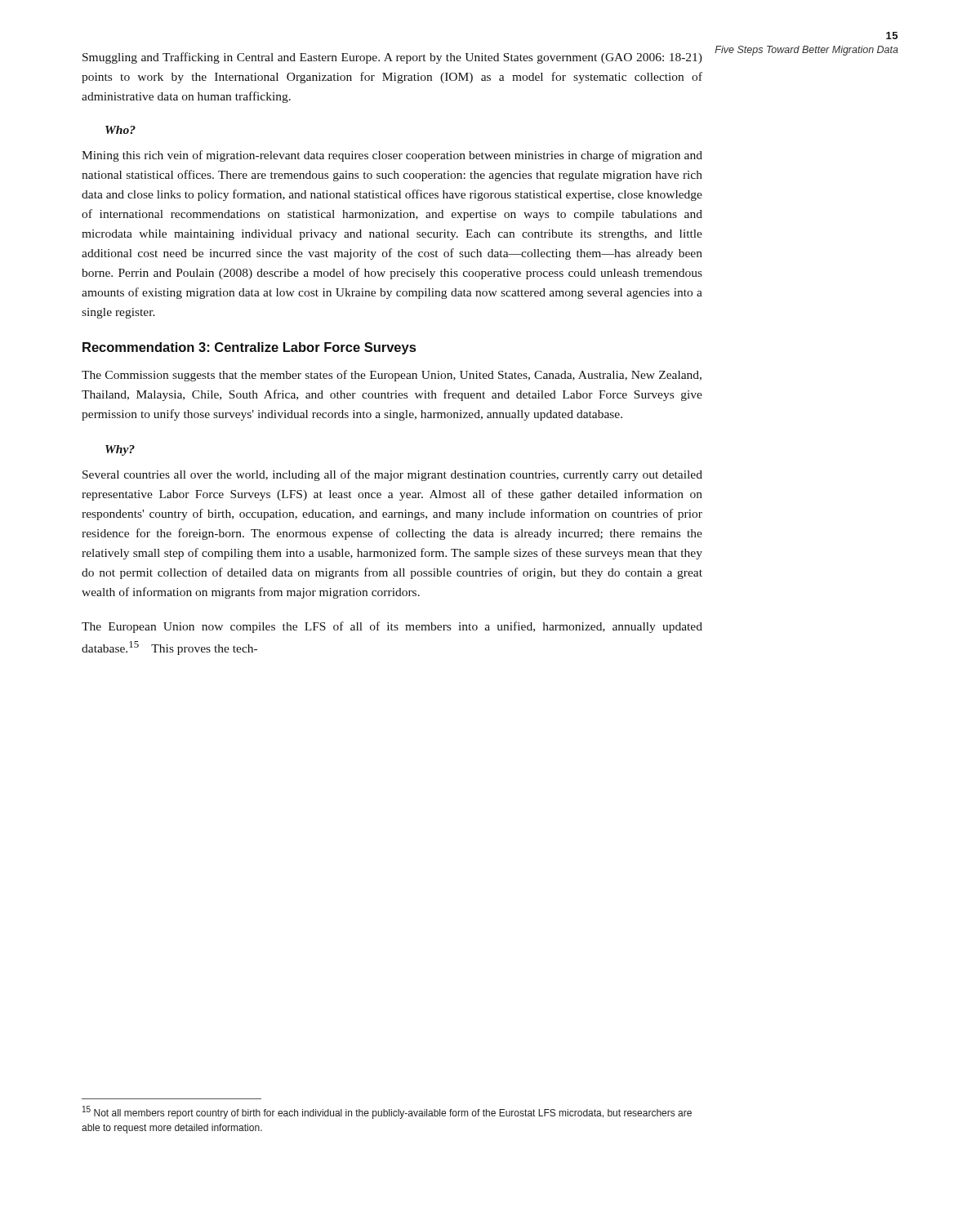
Task: Where is the passage that starts "Mining this rich vein of"?
Action: coord(392,233)
